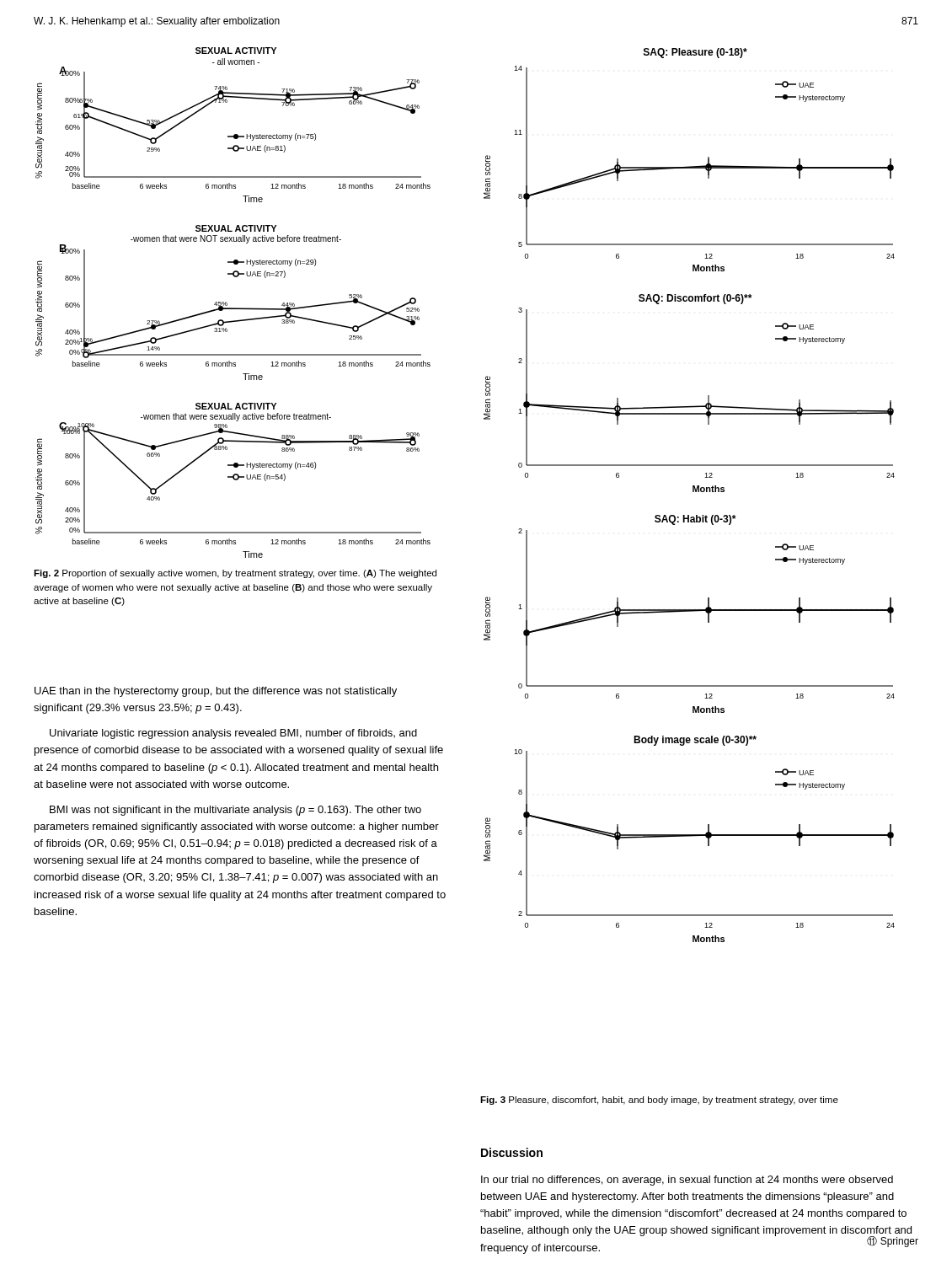Locate the caption containing "Fig. 2 Proportion of sexually"

(x=235, y=587)
